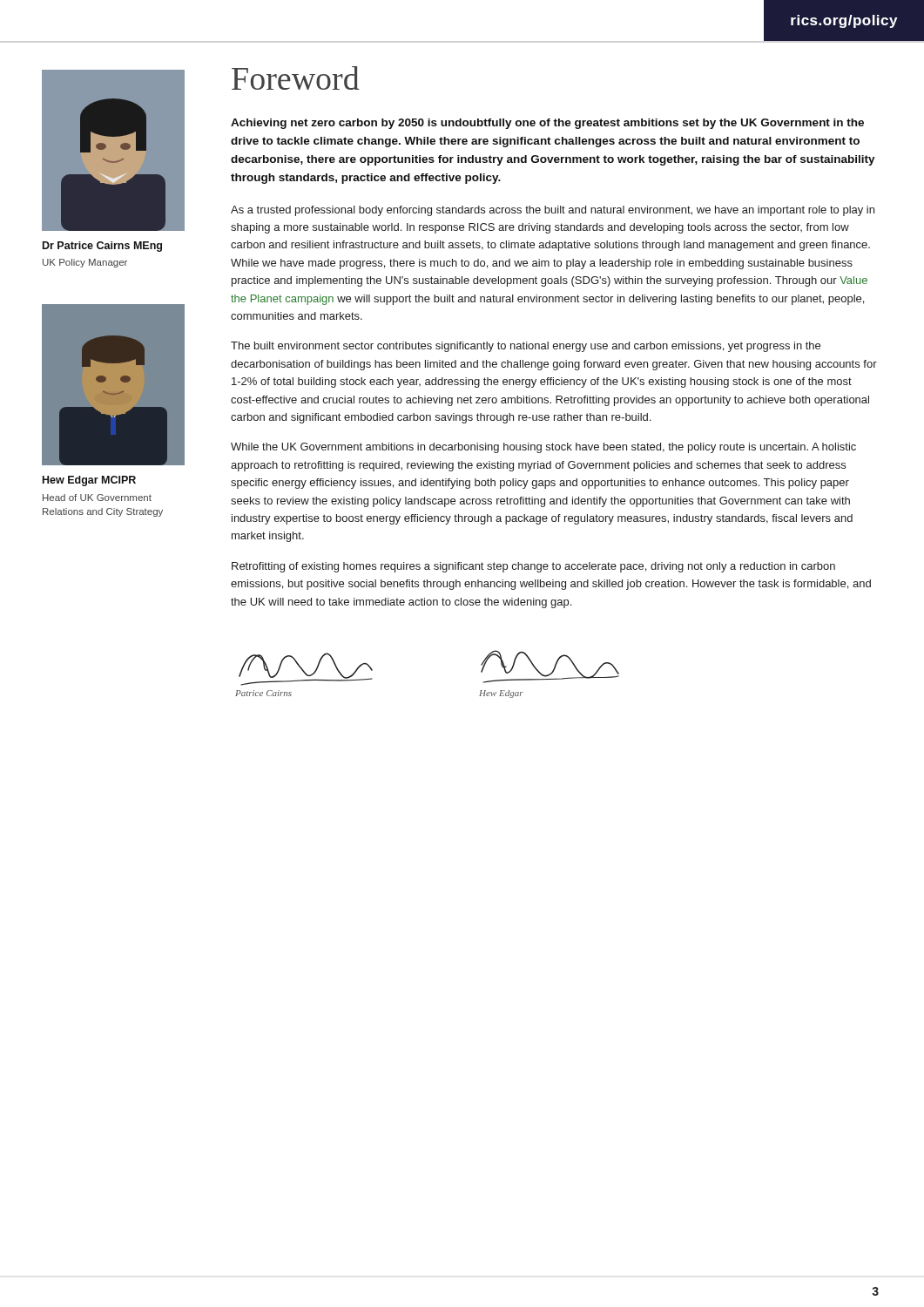Screen dimensions: 1307x924
Task: Navigate to the passage starting "Achieving net zero carbon by 2050 is undoubtfully"
Action: click(553, 150)
